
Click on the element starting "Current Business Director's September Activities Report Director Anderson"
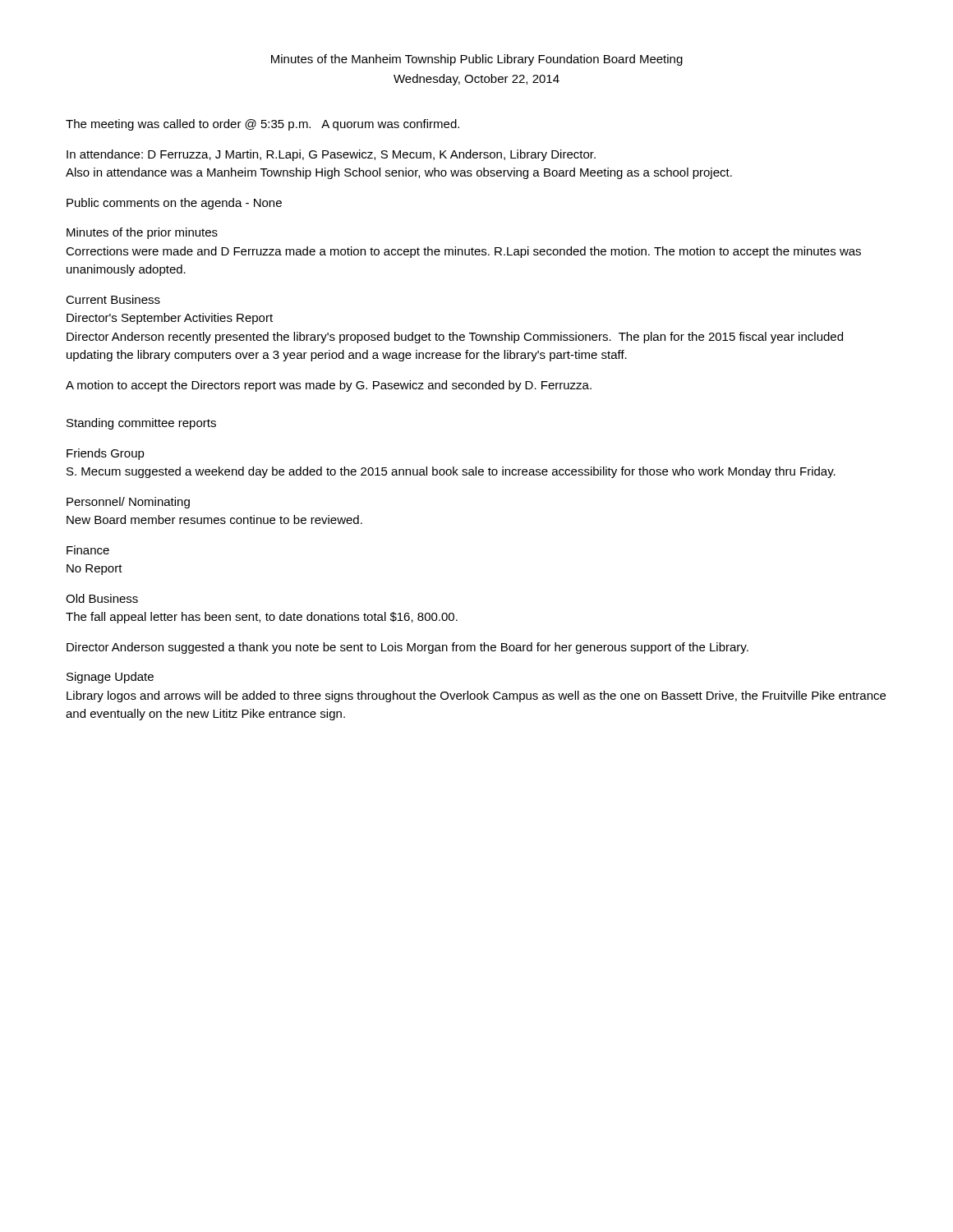click(x=455, y=327)
